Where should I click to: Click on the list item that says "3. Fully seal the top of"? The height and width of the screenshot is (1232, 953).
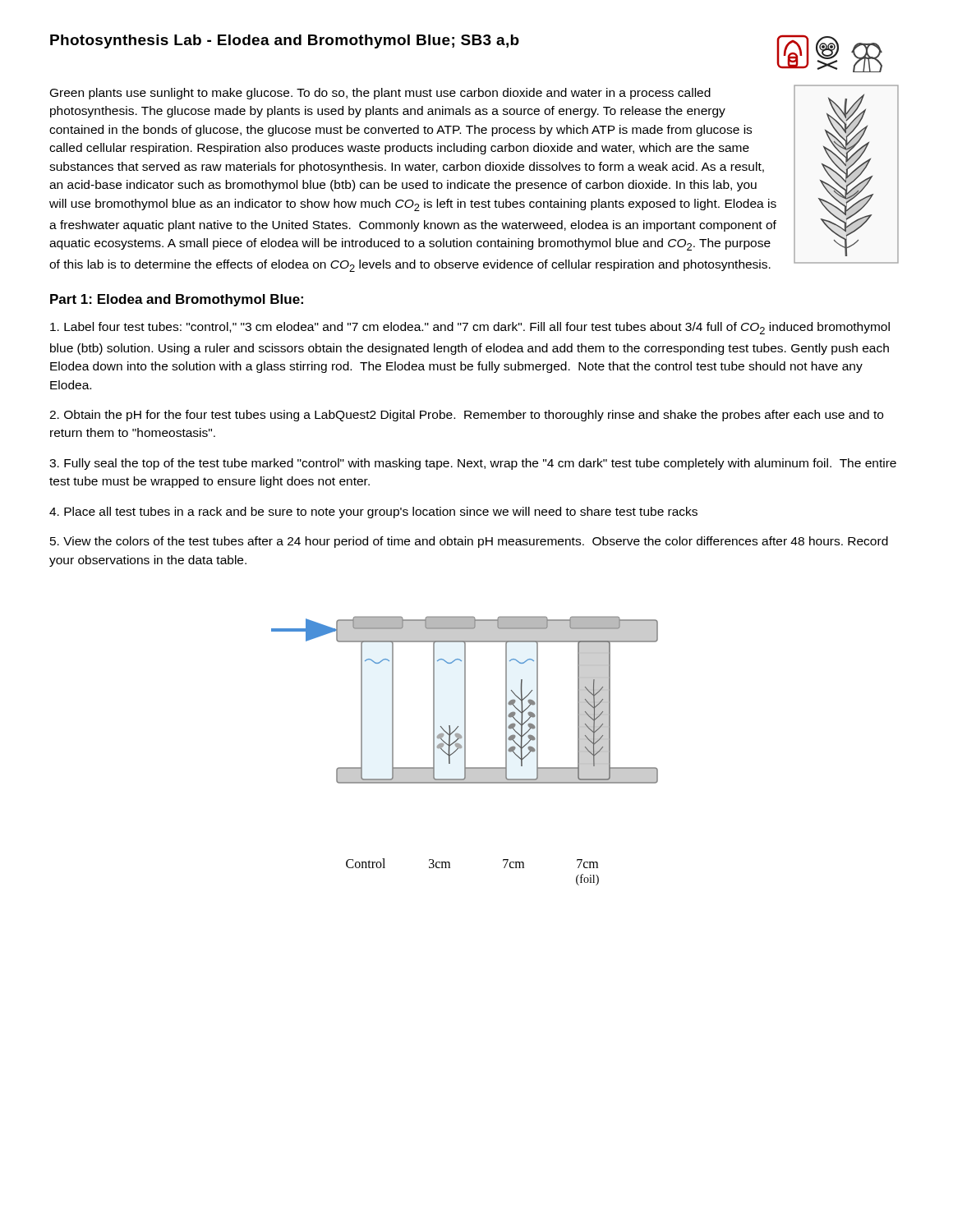click(x=473, y=472)
